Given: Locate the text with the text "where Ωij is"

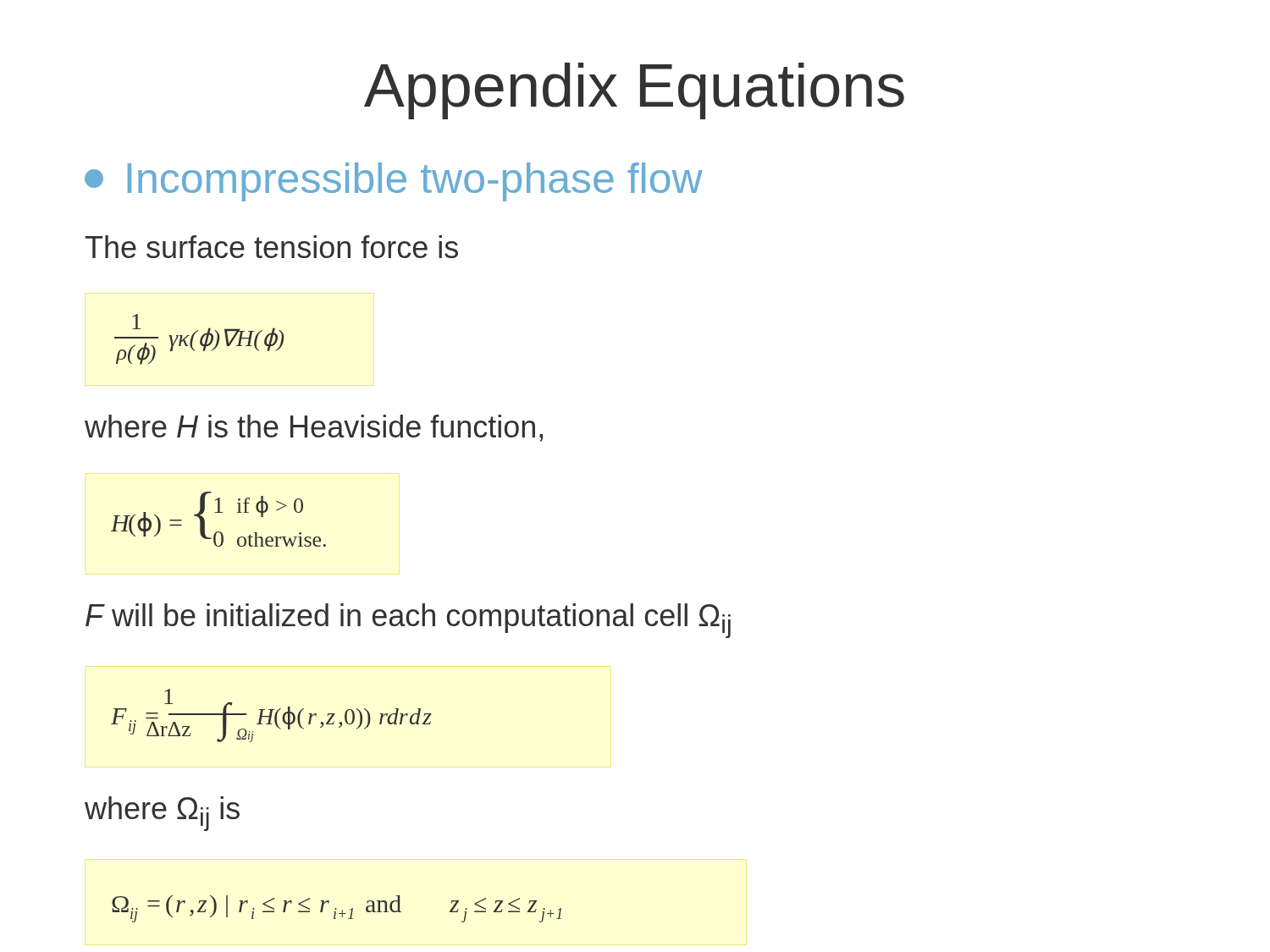Looking at the screenshot, I should 163,811.
